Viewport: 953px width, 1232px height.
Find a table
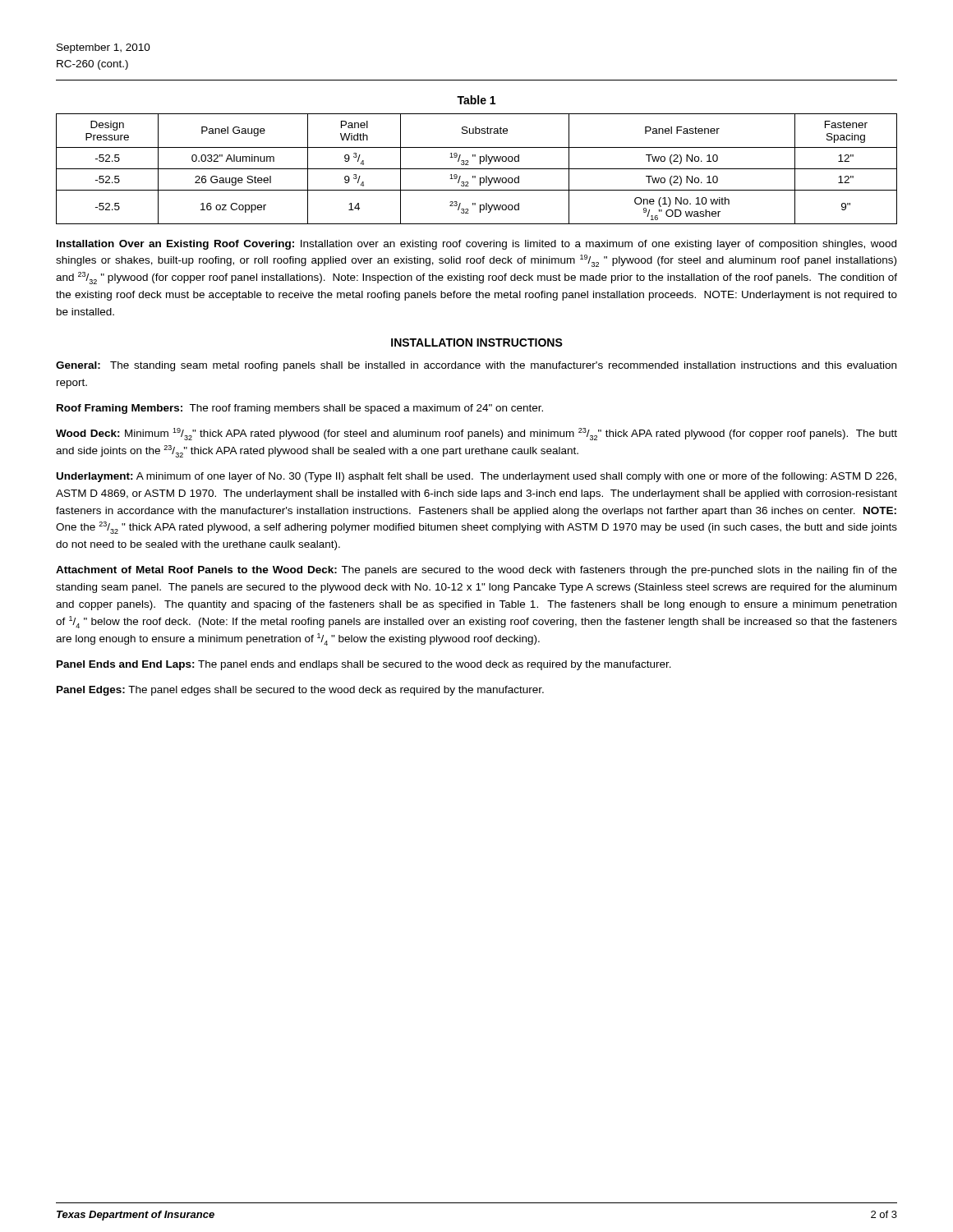coord(476,168)
